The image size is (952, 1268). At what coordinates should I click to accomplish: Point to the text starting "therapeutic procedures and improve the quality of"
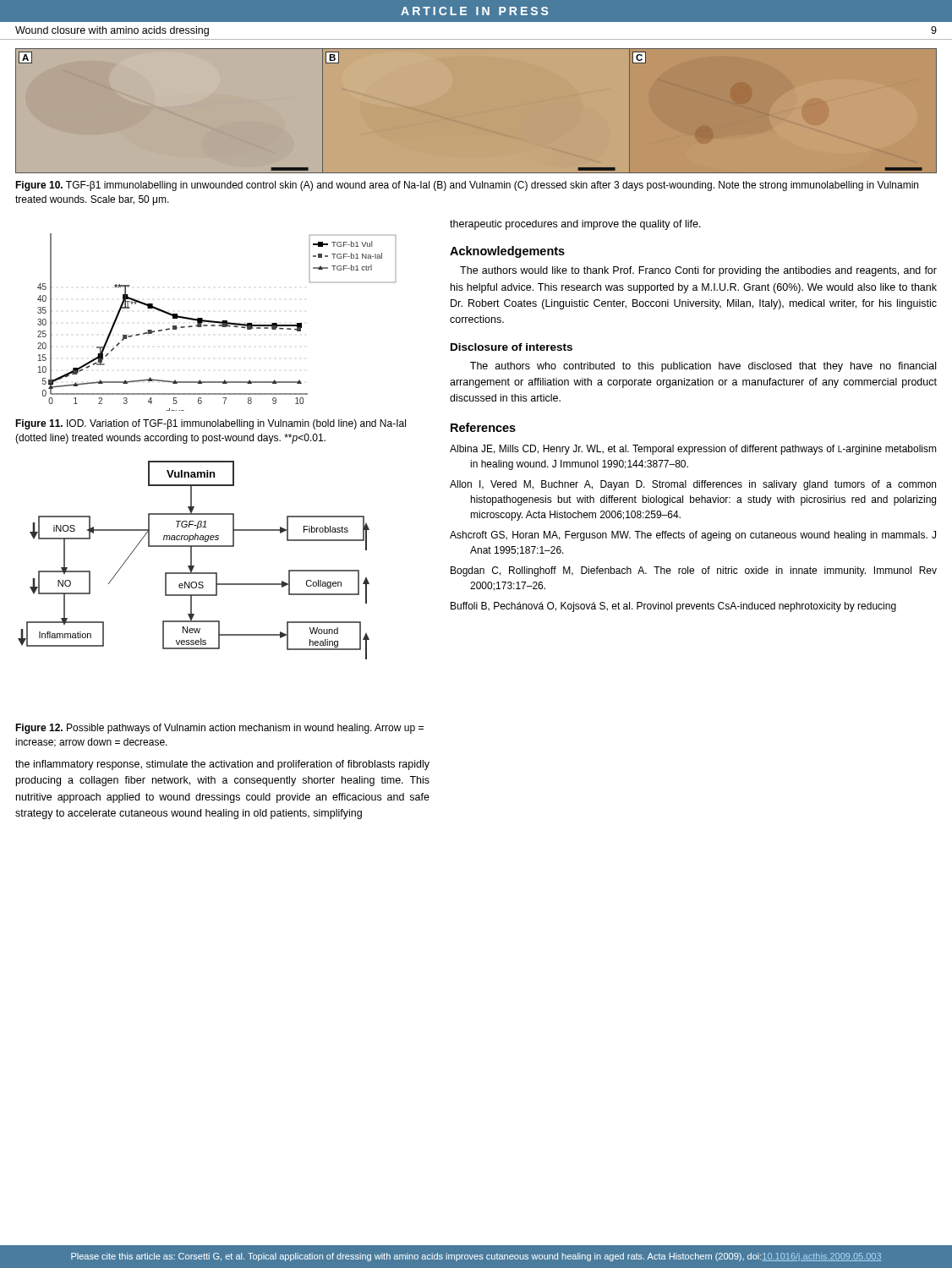click(x=576, y=224)
